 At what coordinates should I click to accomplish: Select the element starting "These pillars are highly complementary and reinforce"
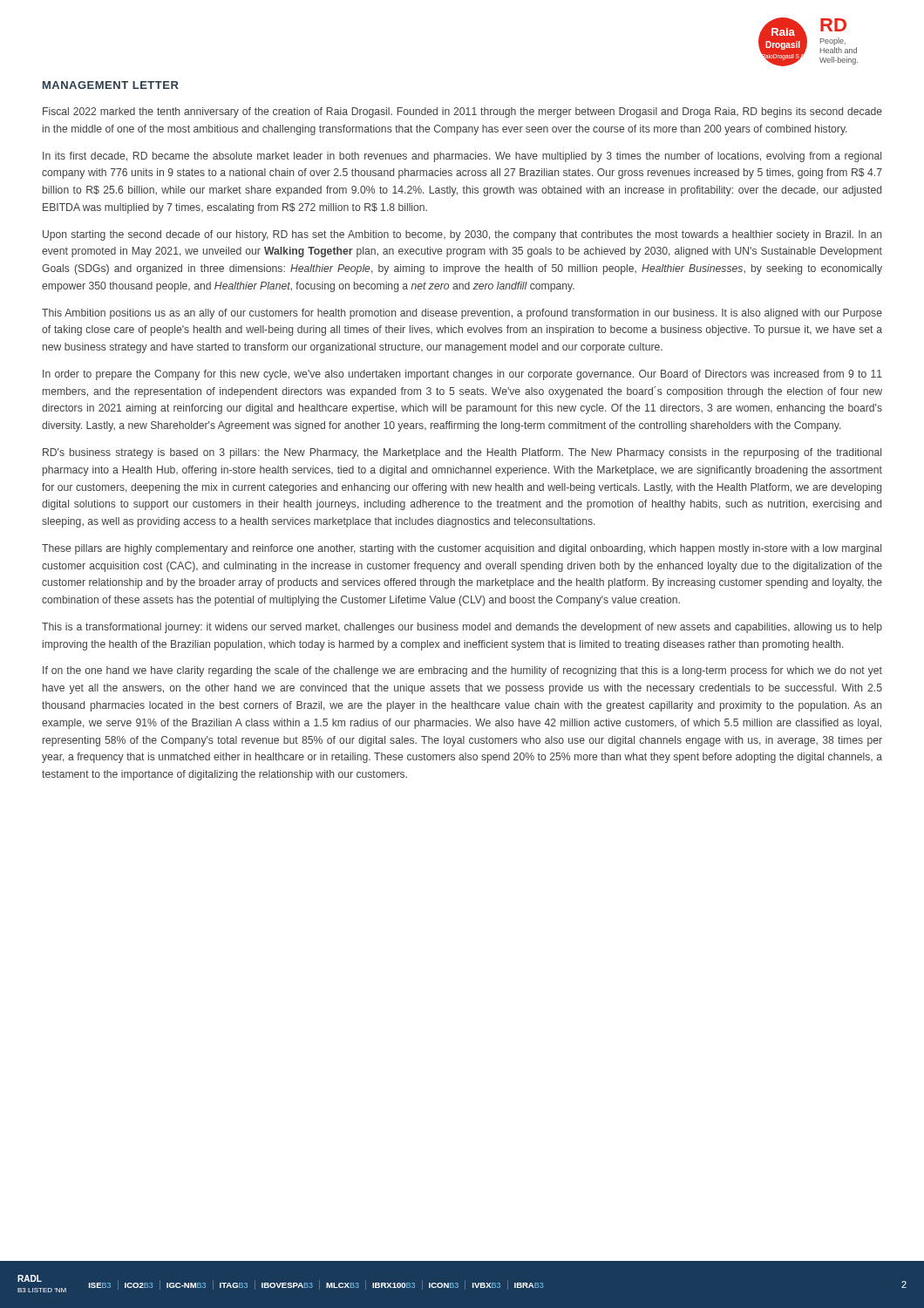coord(462,574)
